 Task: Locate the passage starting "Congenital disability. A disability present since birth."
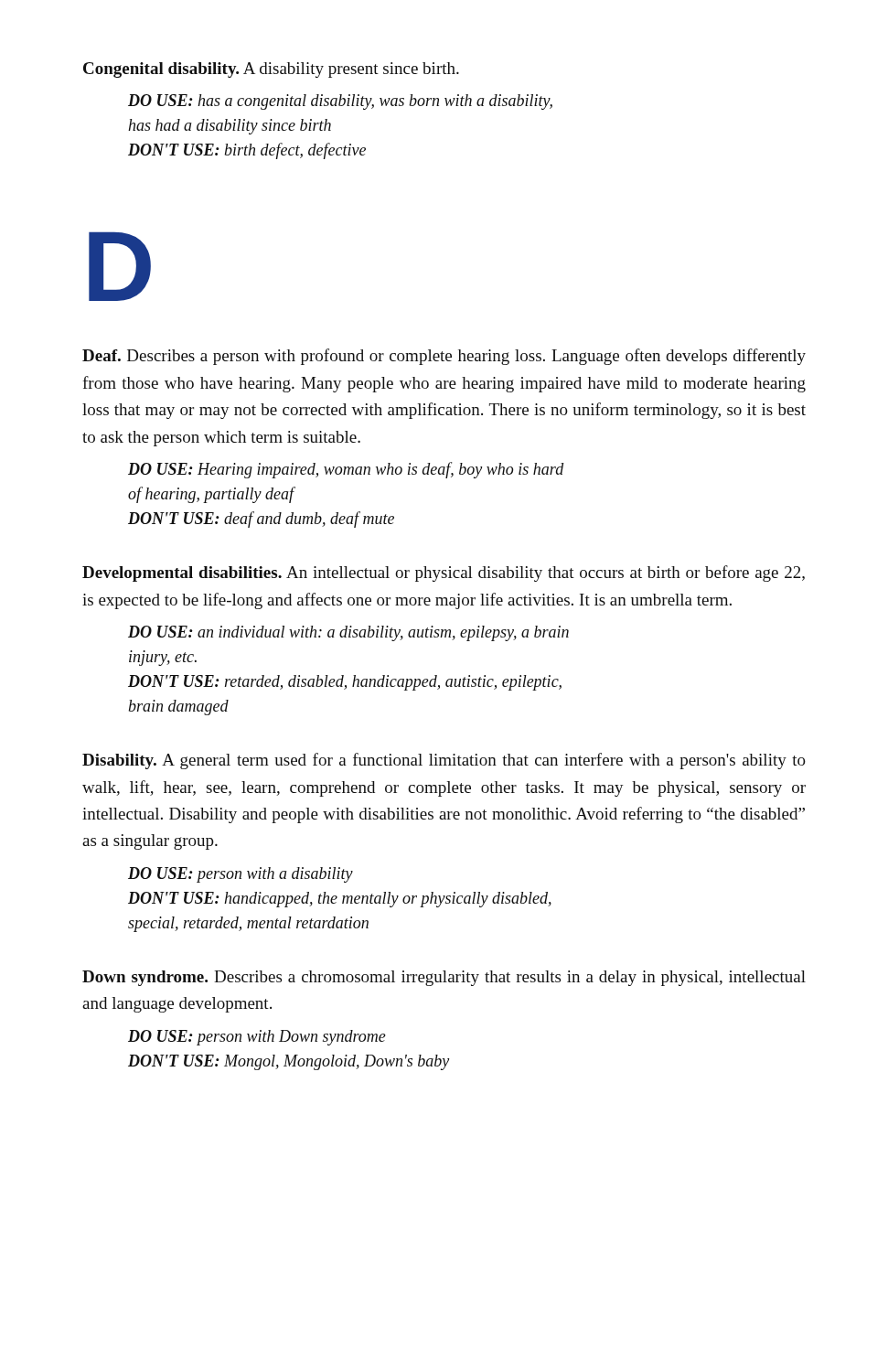271,68
